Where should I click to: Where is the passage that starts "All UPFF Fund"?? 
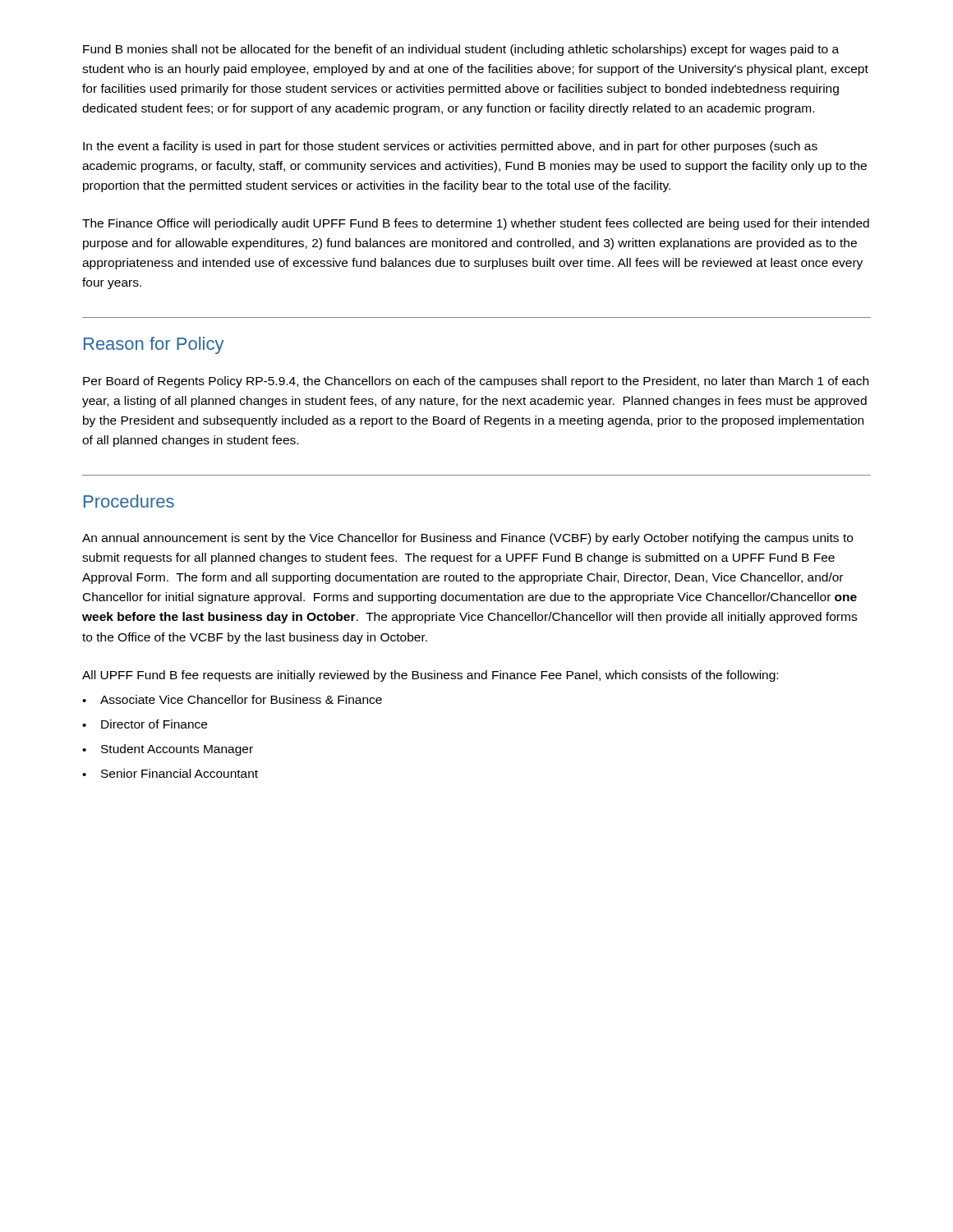tap(431, 674)
